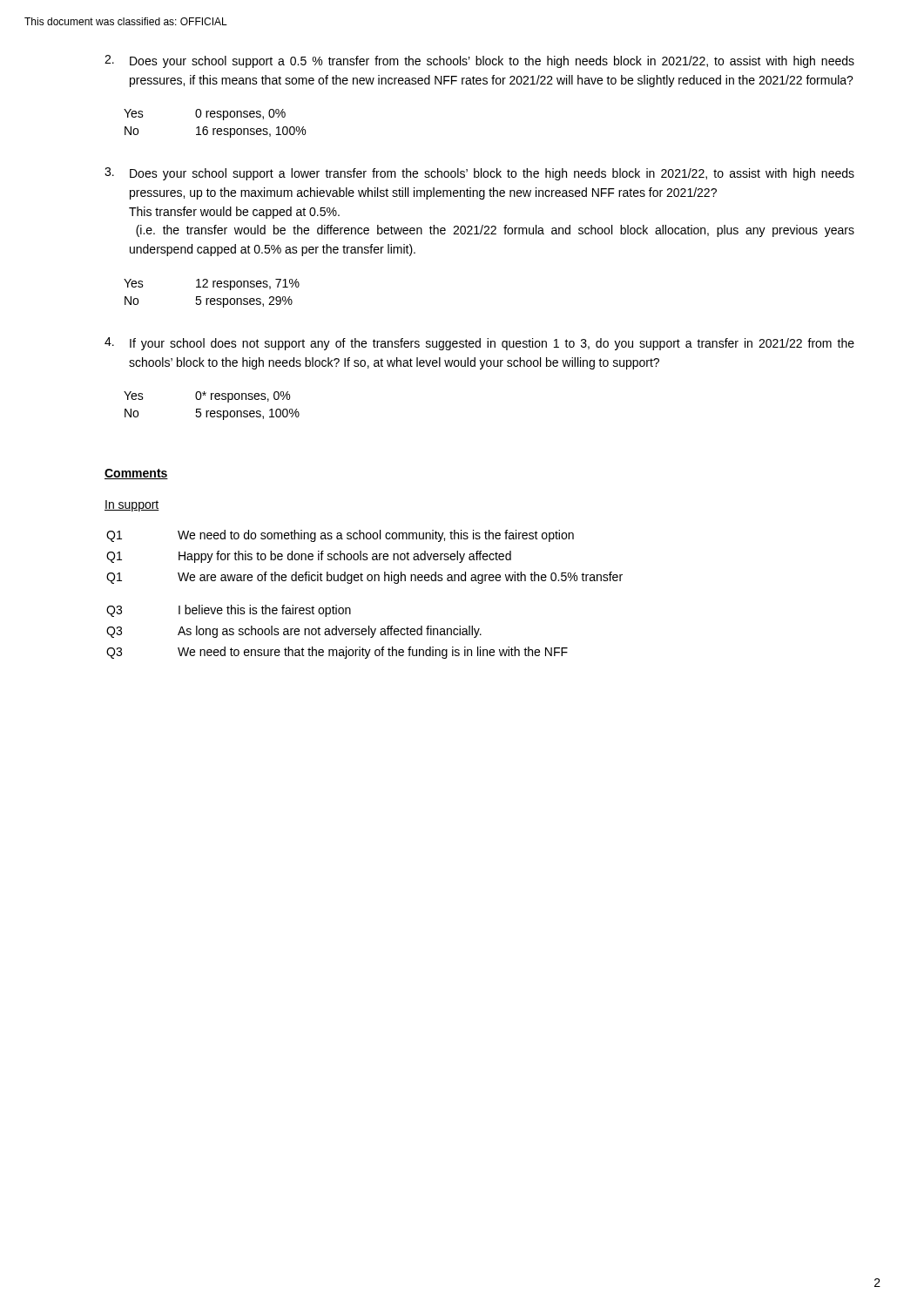Click on the text block with the text "Yes 0 responses,"
924x1307 pixels.
point(215,122)
